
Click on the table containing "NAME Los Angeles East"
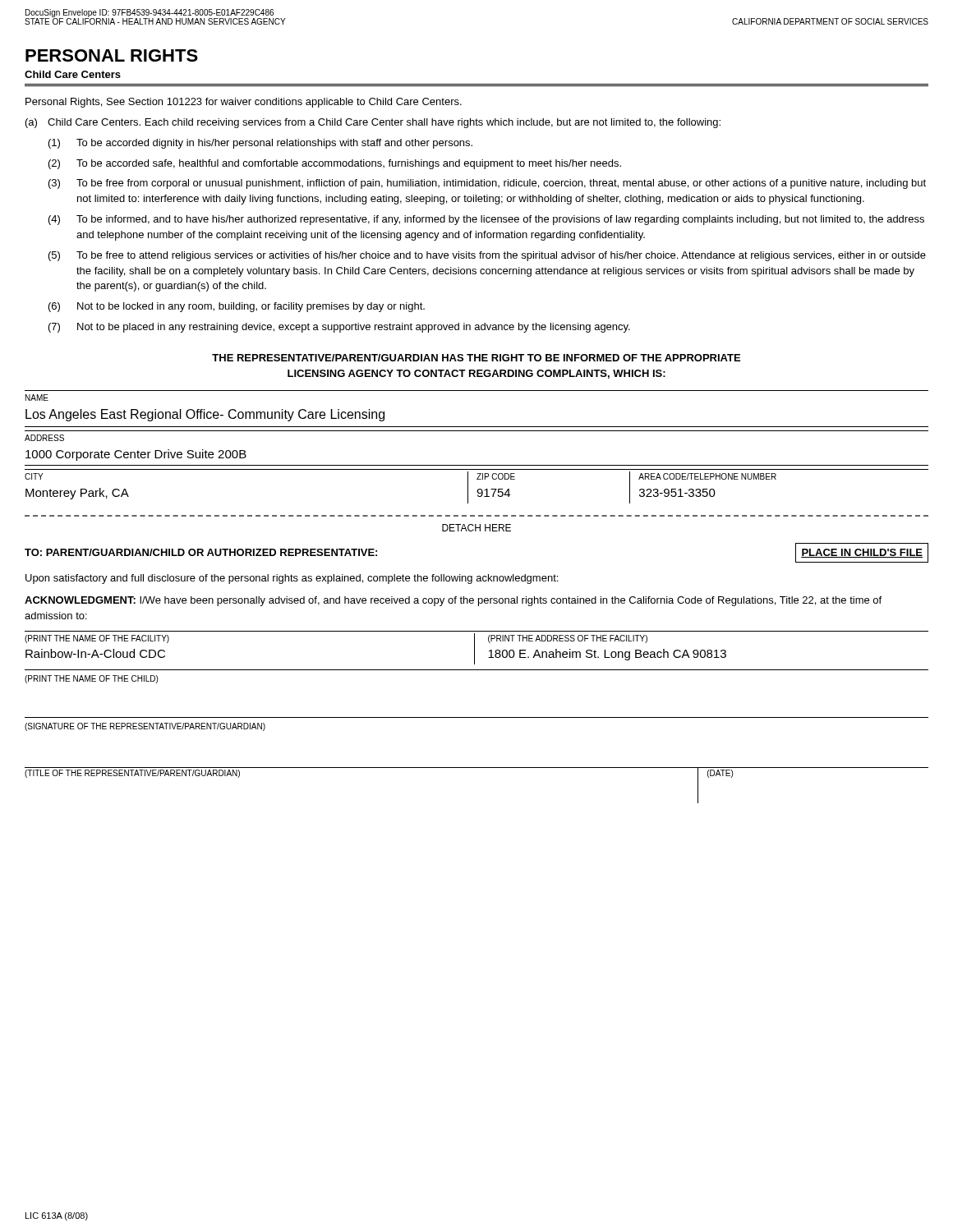(476, 447)
